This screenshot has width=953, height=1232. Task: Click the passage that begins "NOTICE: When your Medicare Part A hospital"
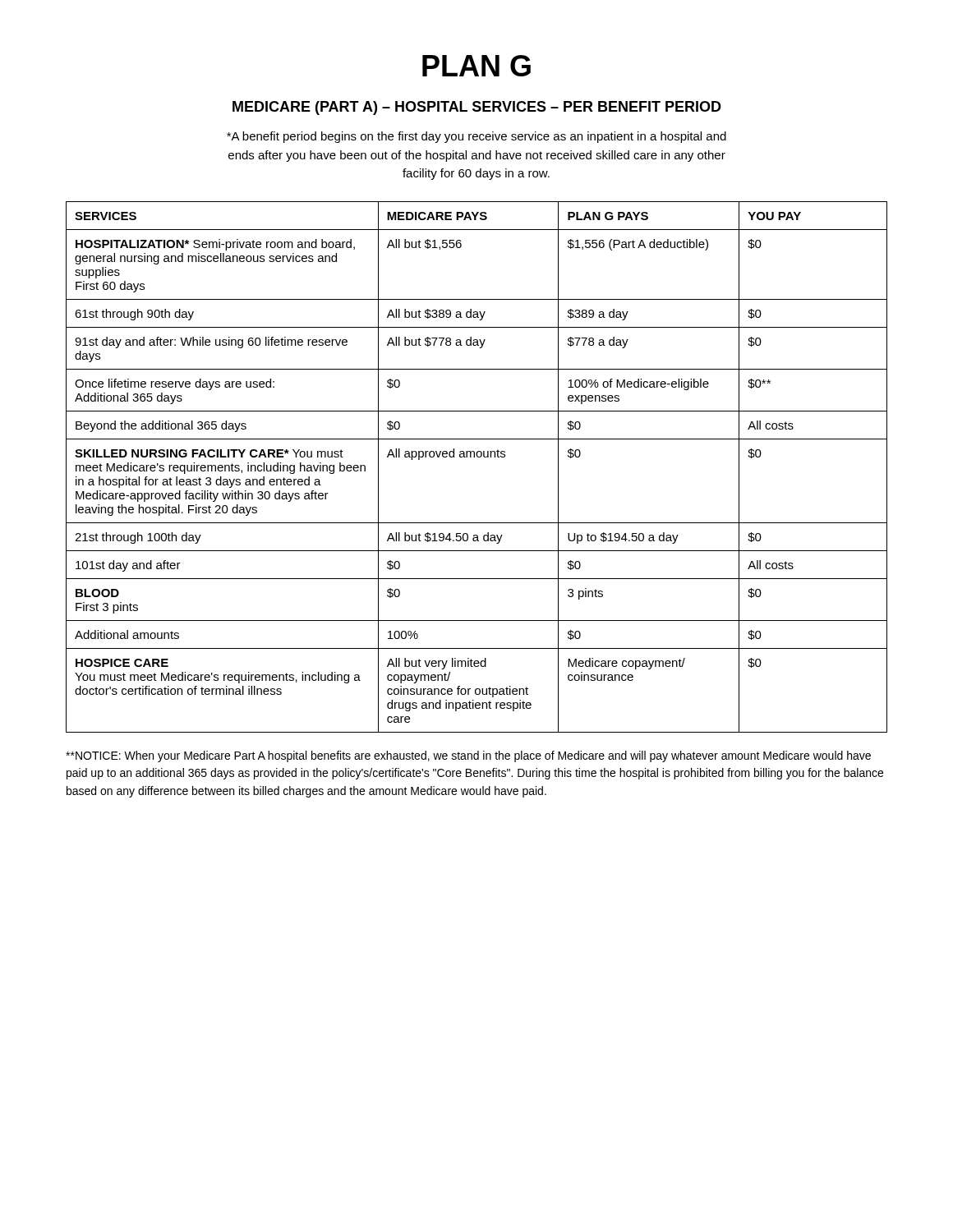(475, 773)
